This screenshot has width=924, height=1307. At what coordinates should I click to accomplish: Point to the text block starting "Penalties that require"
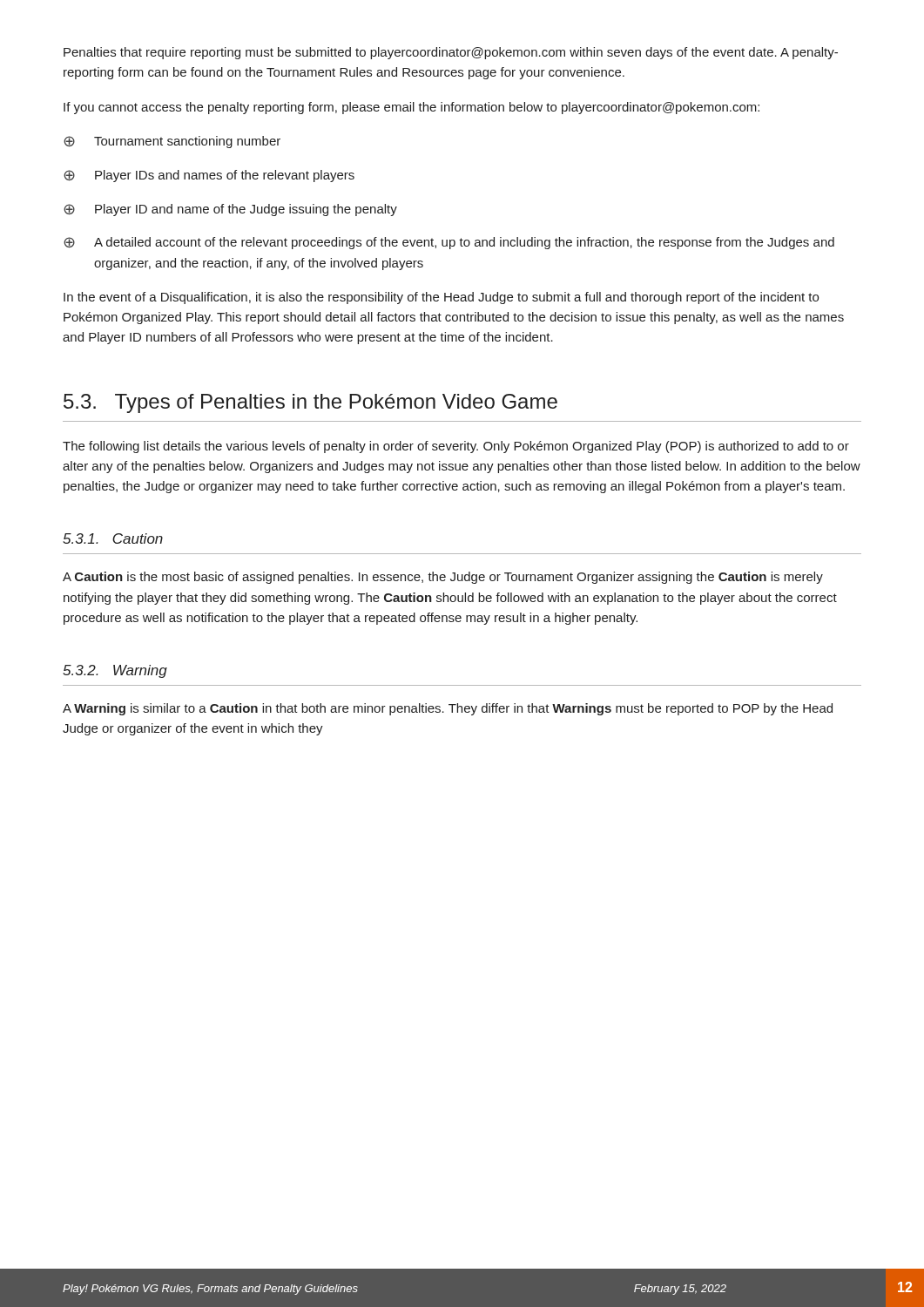pyautogui.click(x=462, y=62)
